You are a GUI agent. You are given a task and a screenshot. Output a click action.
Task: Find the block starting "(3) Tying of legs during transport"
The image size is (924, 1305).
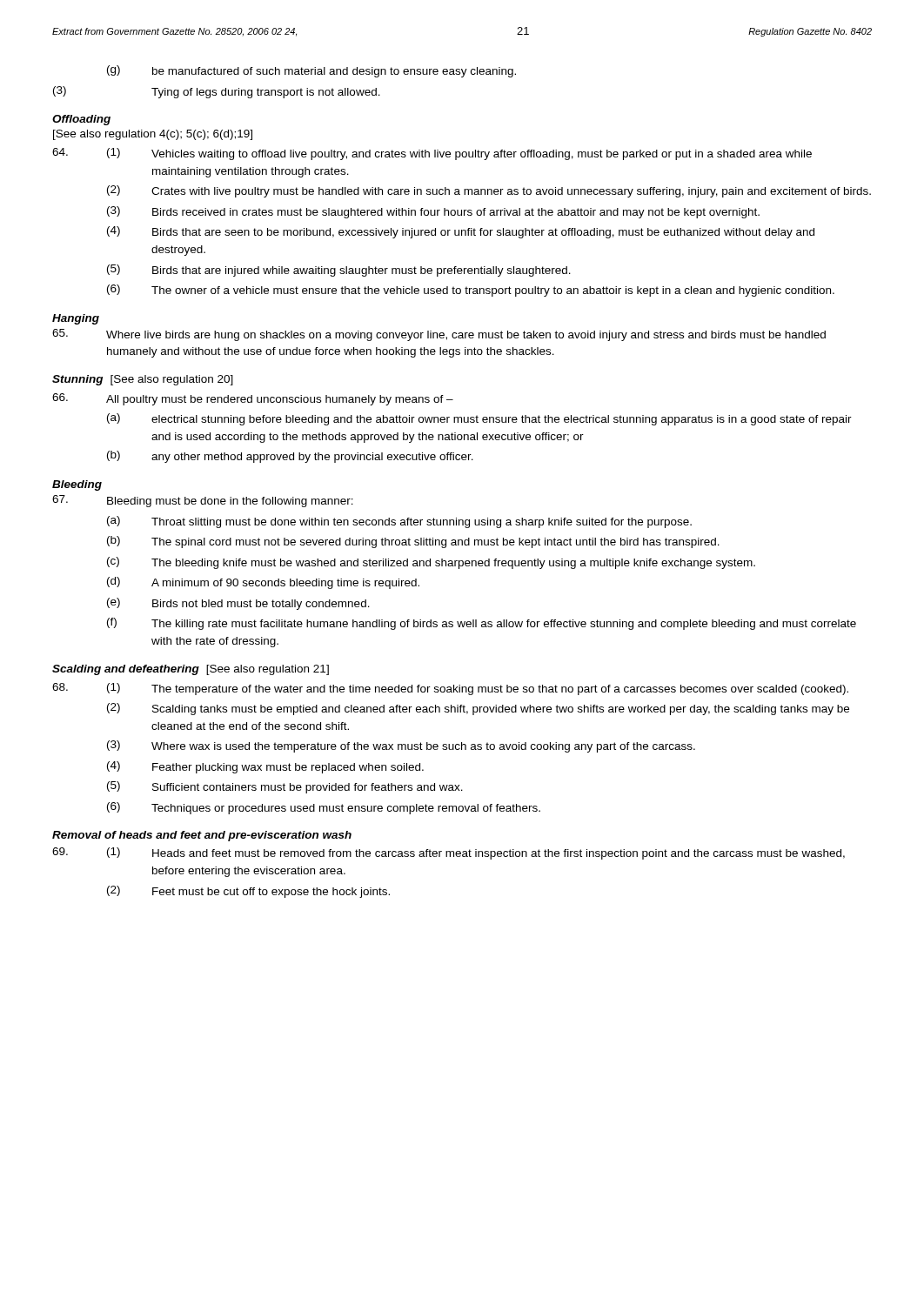[217, 92]
